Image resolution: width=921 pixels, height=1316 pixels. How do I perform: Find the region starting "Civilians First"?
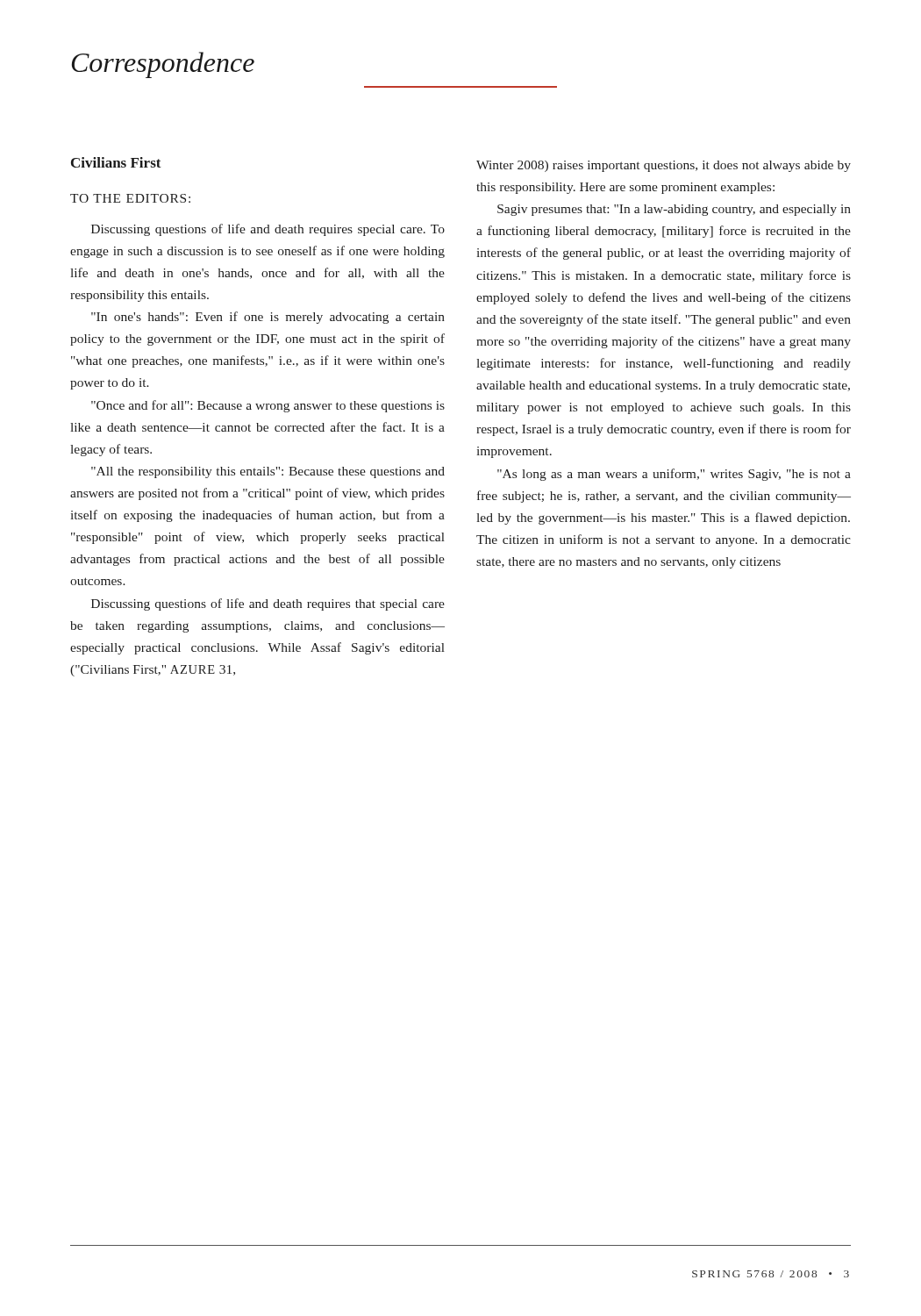(116, 162)
